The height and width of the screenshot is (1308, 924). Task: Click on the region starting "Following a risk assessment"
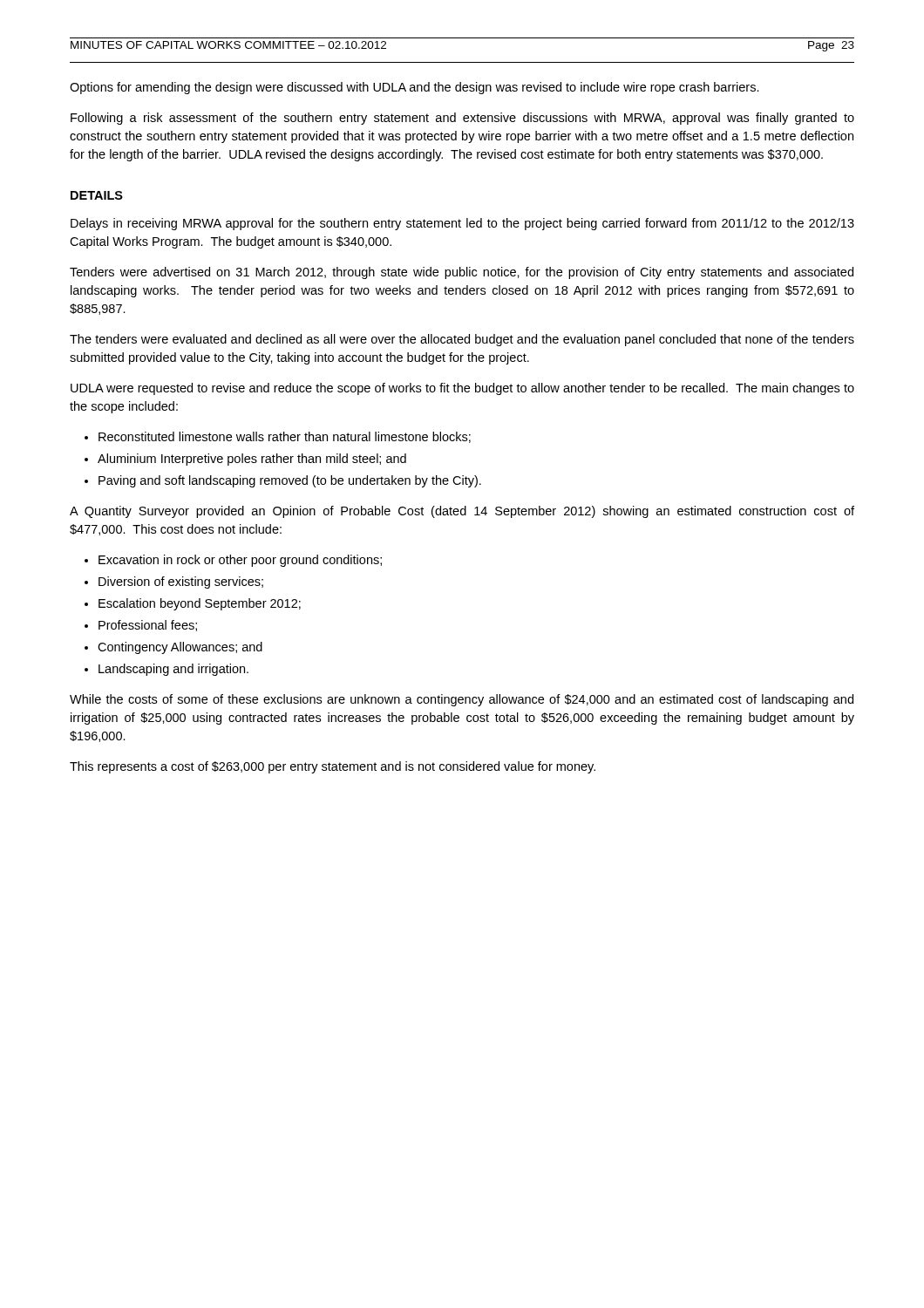462,136
